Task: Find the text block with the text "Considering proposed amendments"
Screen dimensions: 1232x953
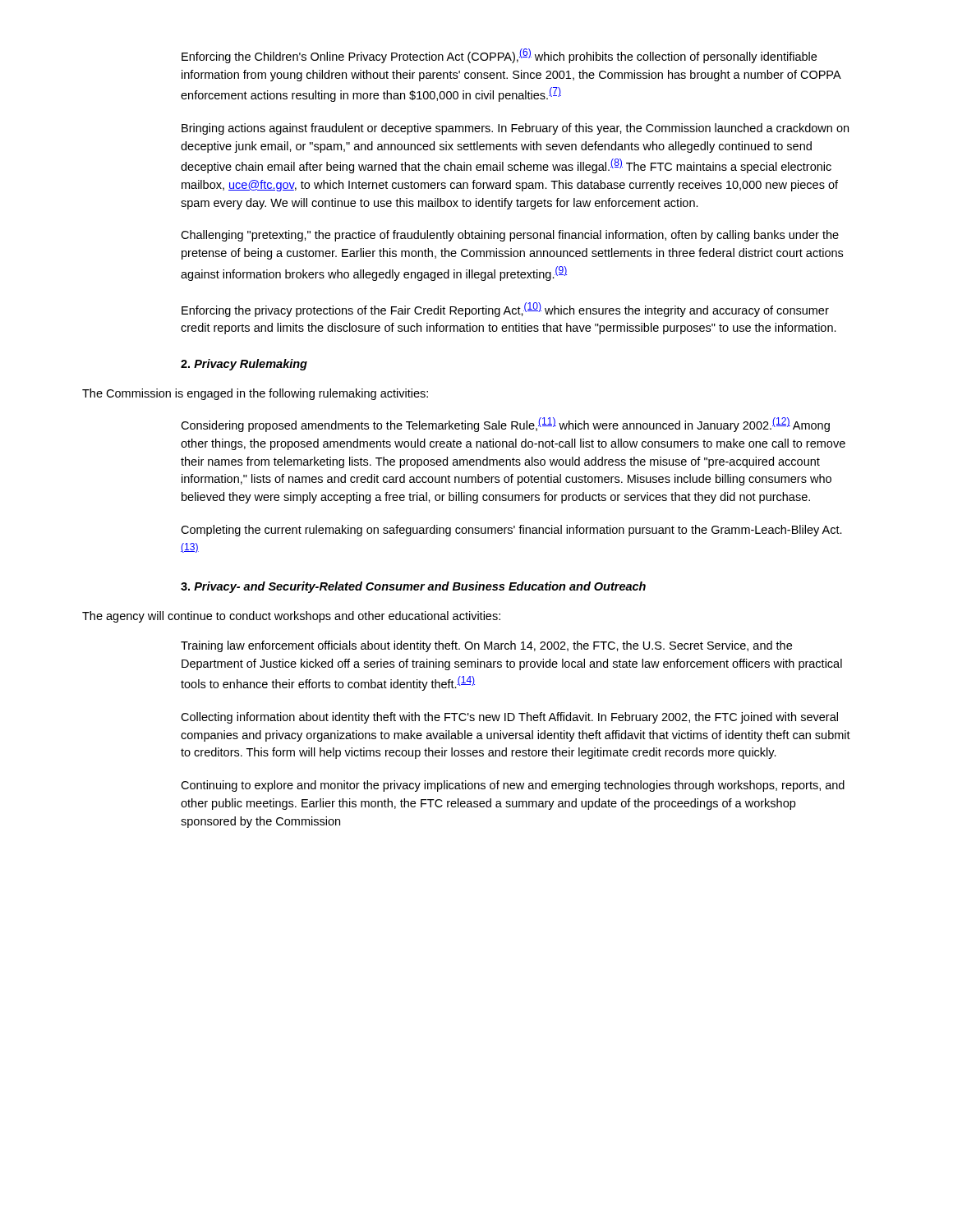Action: pos(518,461)
